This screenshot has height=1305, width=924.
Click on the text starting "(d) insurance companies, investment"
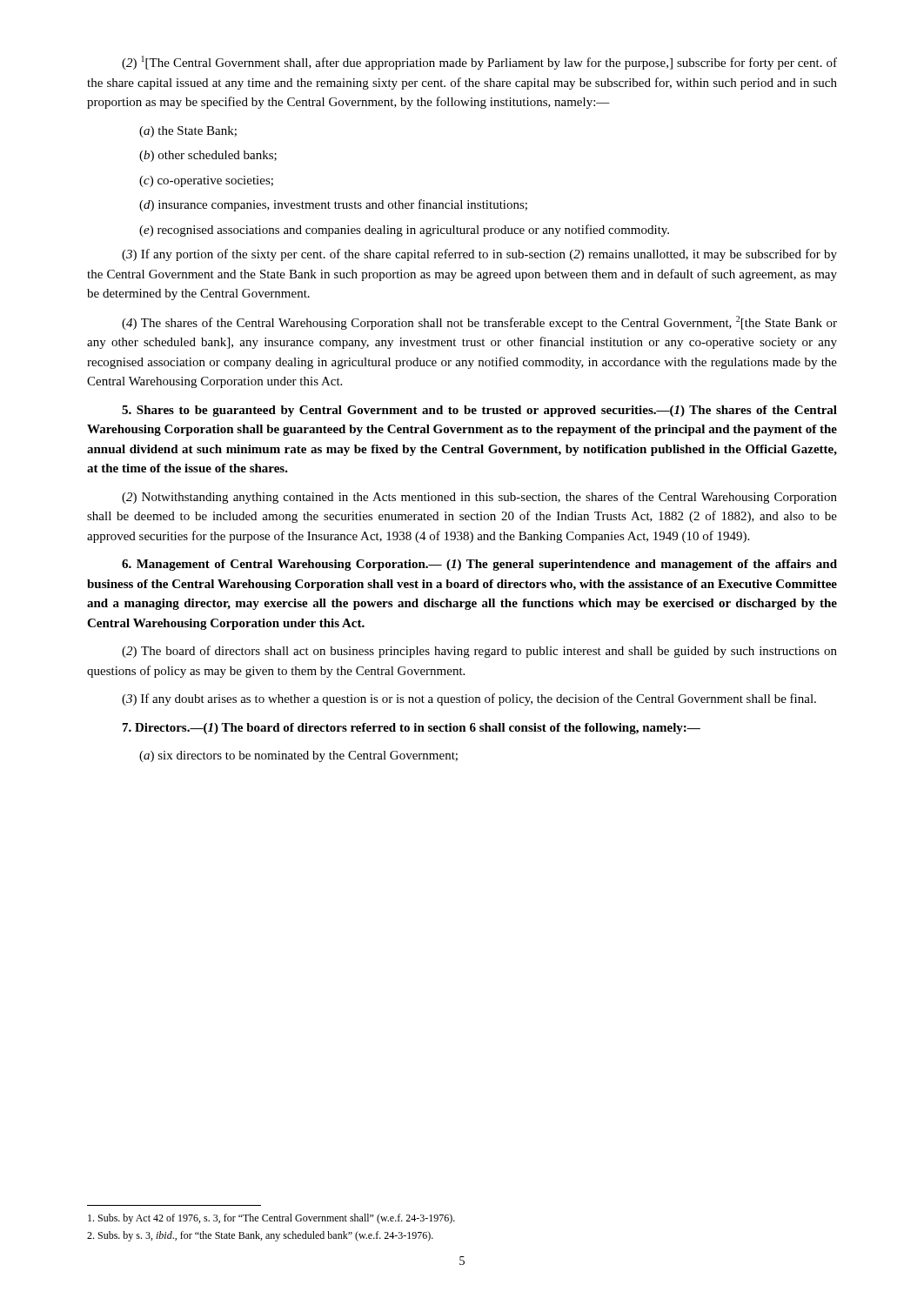[x=488, y=205]
